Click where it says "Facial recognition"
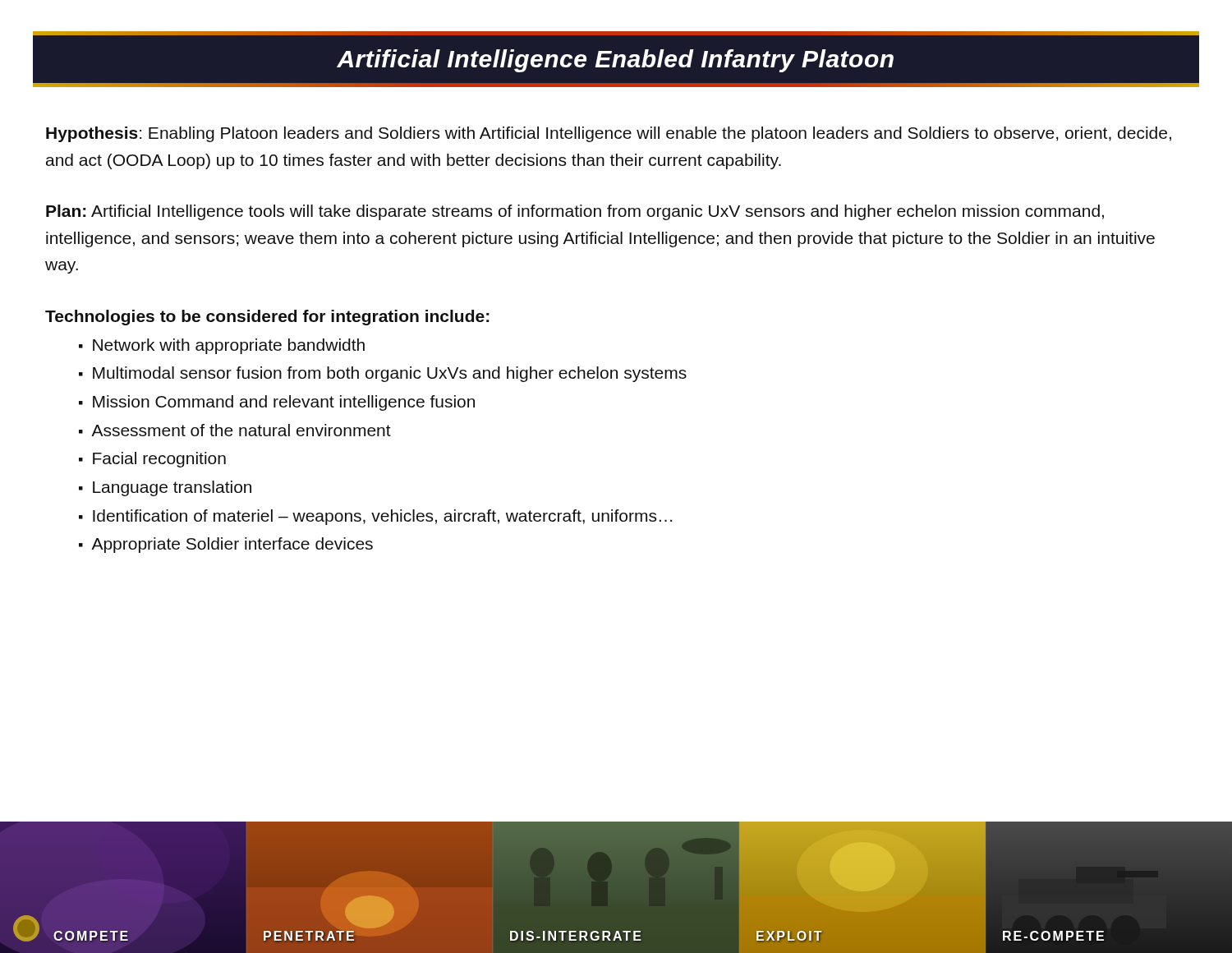 (159, 458)
